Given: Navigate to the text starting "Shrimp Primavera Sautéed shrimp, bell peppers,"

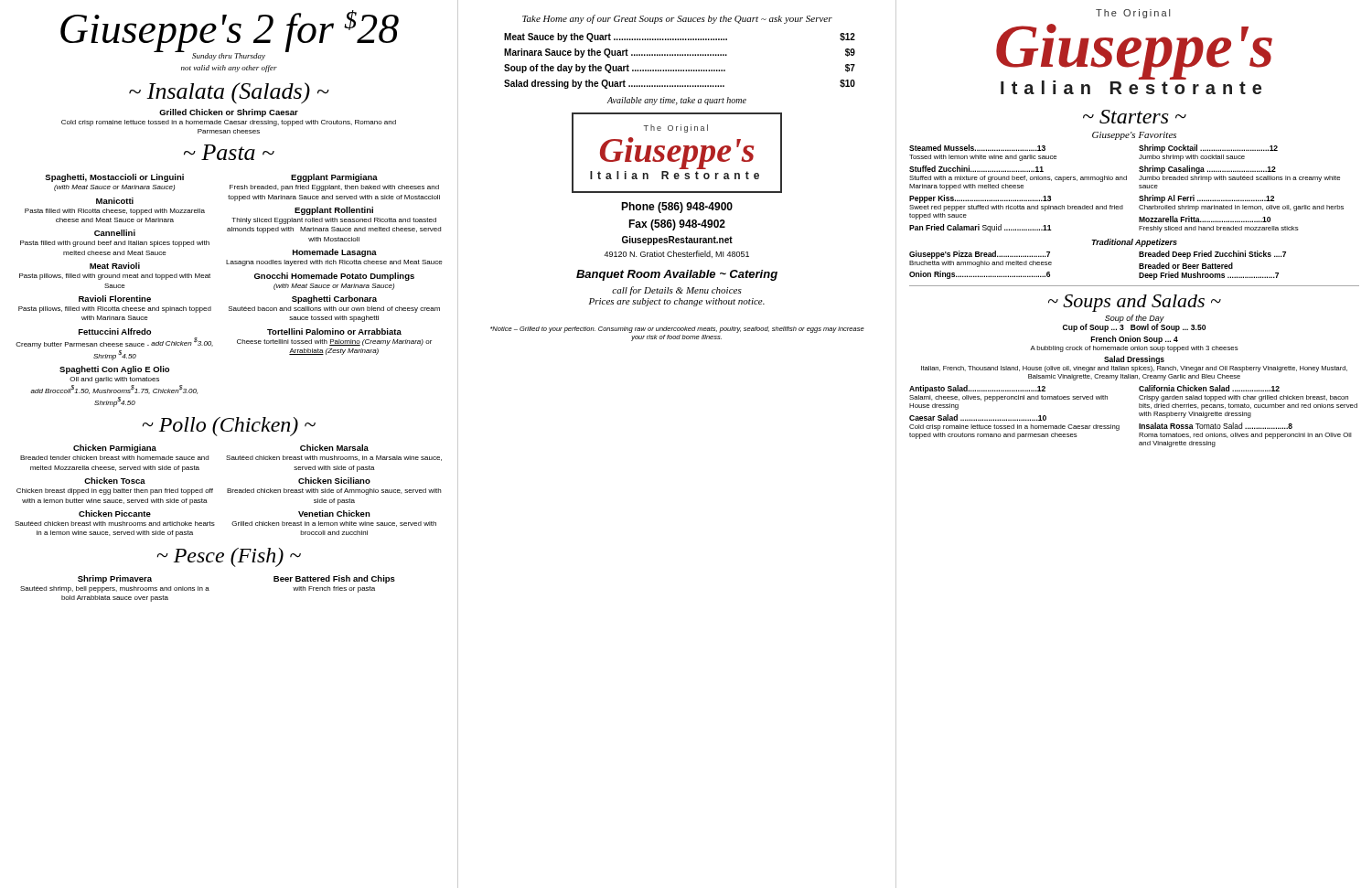Looking at the screenshot, I should pos(115,588).
